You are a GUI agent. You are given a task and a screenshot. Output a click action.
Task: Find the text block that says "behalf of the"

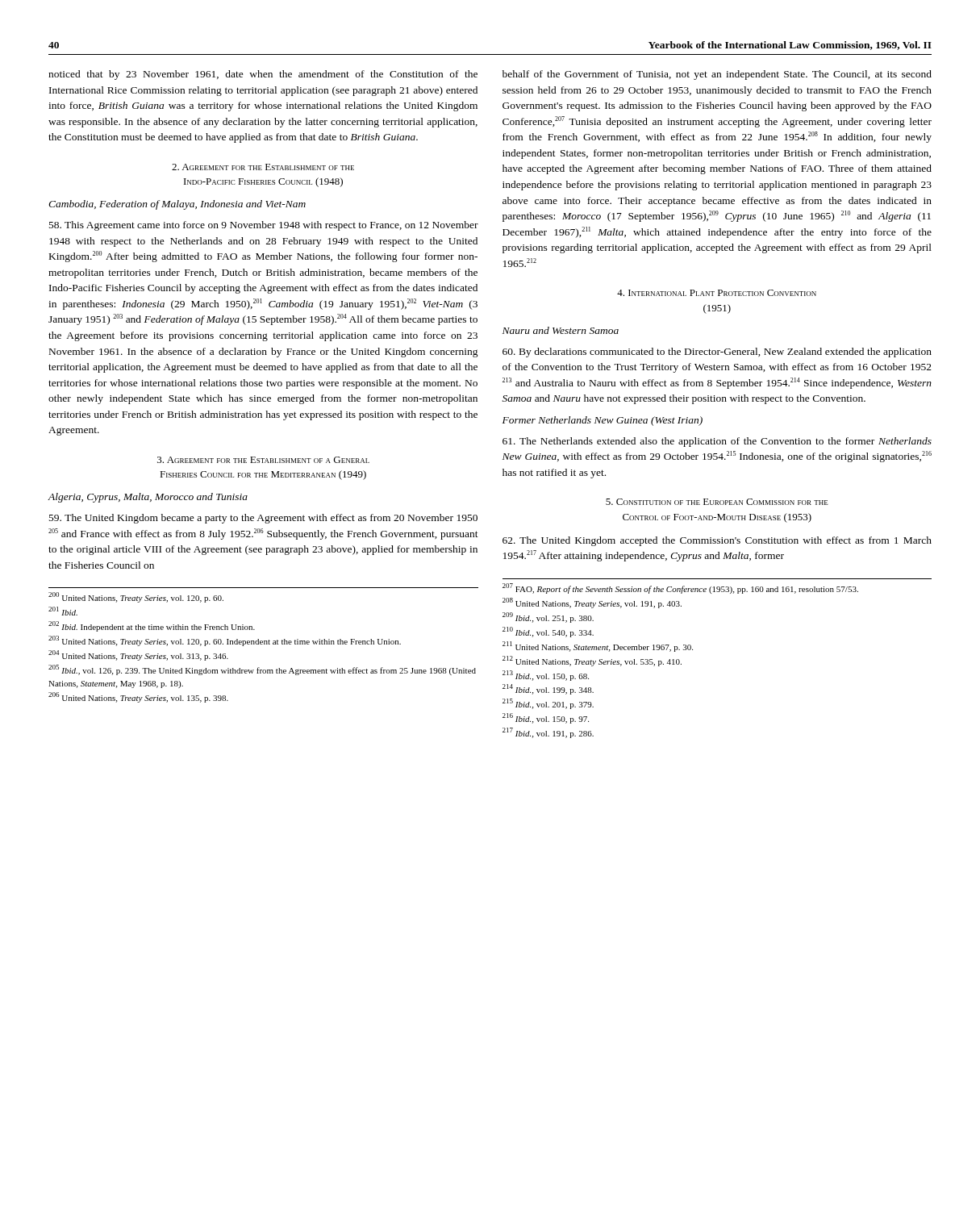pyautogui.click(x=717, y=169)
